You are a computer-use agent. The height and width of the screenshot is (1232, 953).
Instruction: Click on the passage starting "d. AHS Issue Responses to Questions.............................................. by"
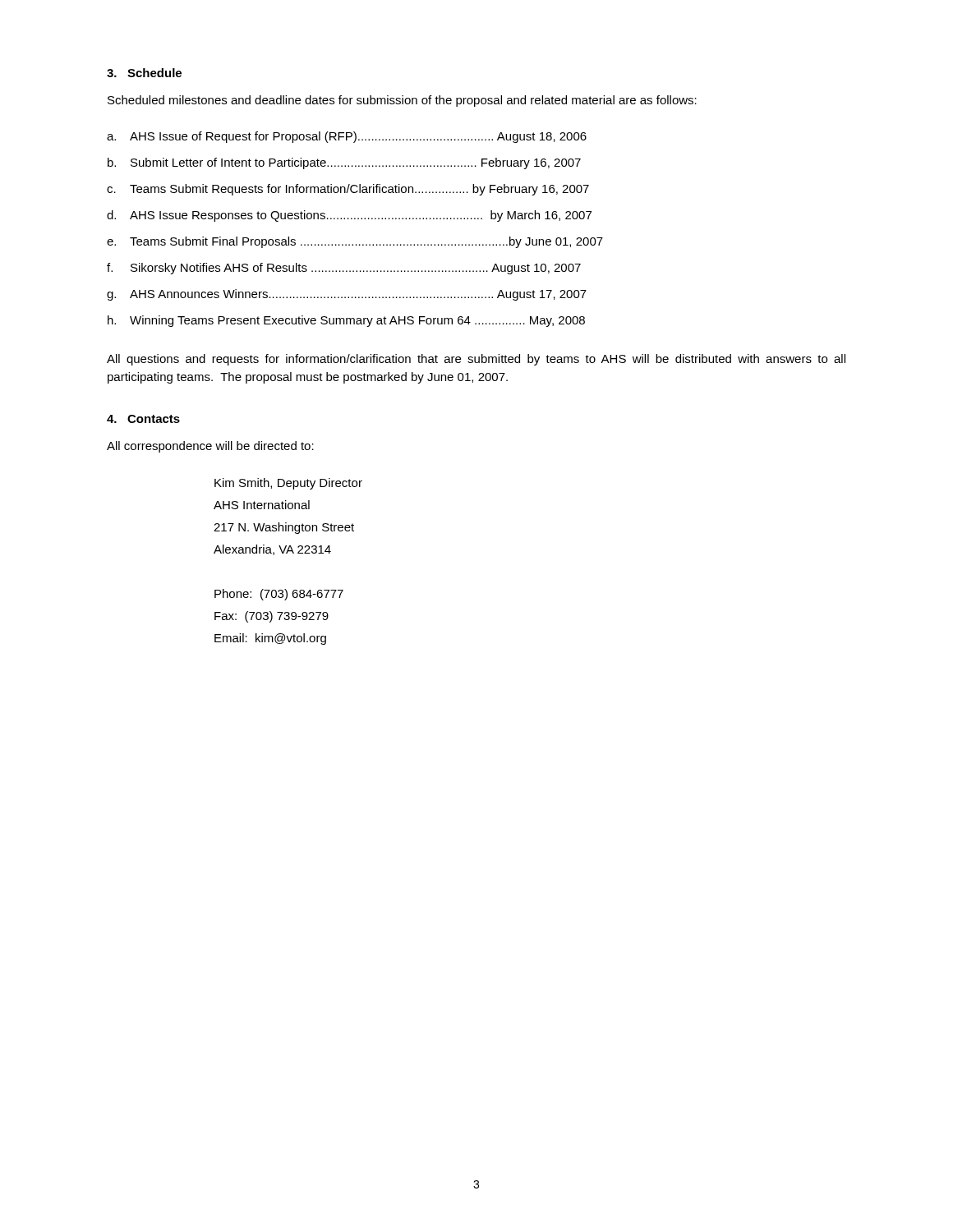pyautogui.click(x=476, y=215)
